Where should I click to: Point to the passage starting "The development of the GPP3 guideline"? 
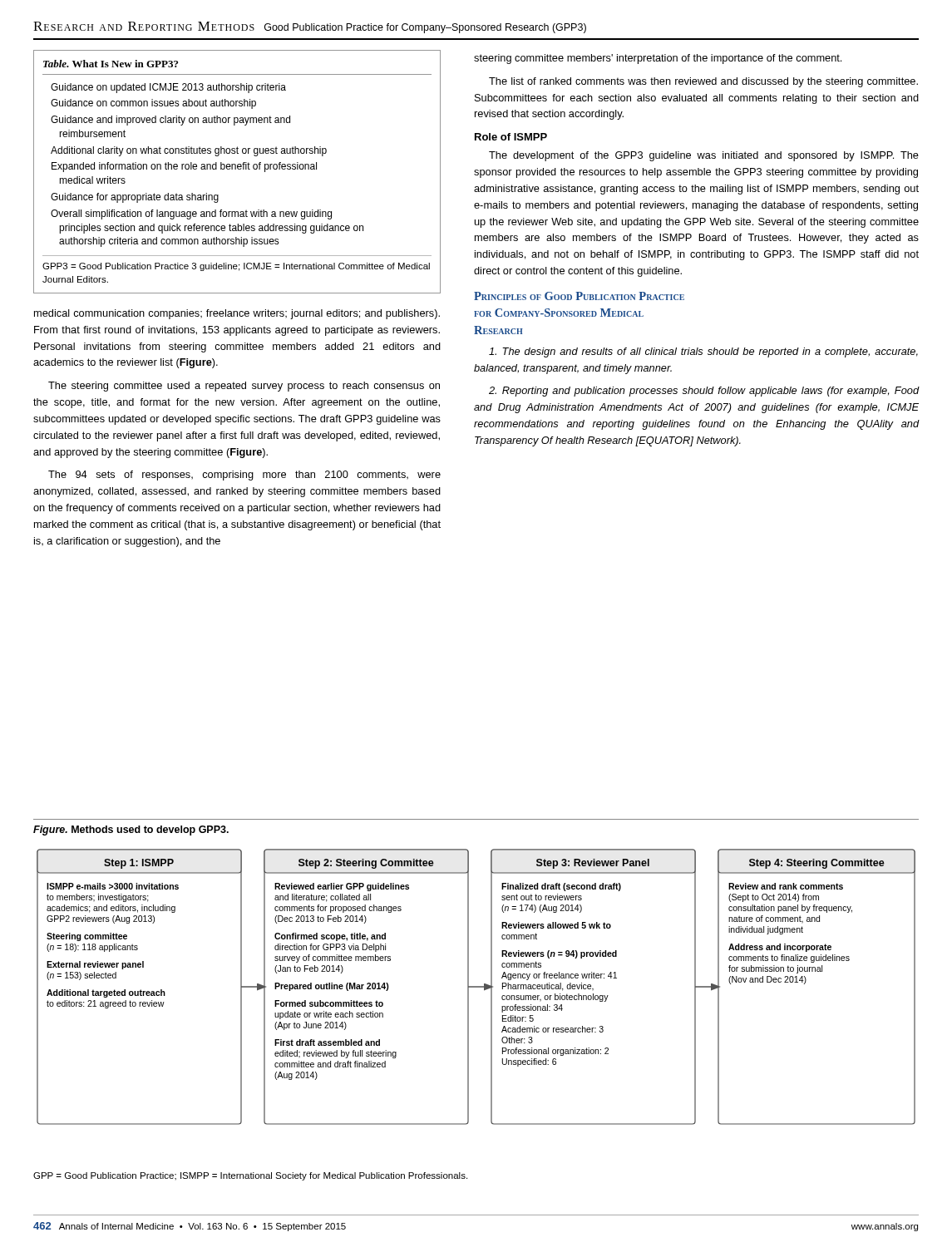(x=696, y=213)
